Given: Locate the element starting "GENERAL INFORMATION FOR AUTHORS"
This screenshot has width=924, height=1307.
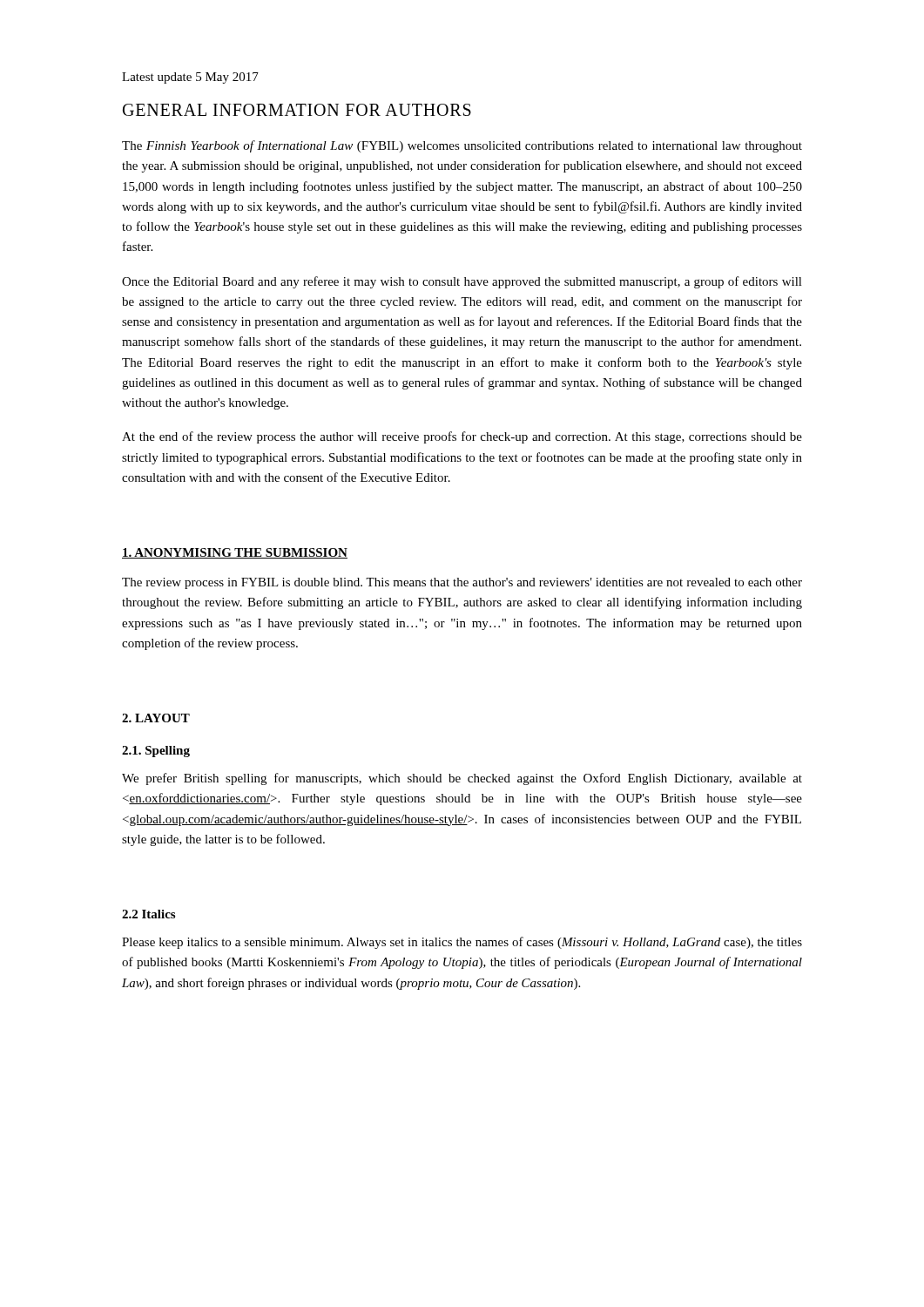Looking at the screenshot, I should [297, 110].
